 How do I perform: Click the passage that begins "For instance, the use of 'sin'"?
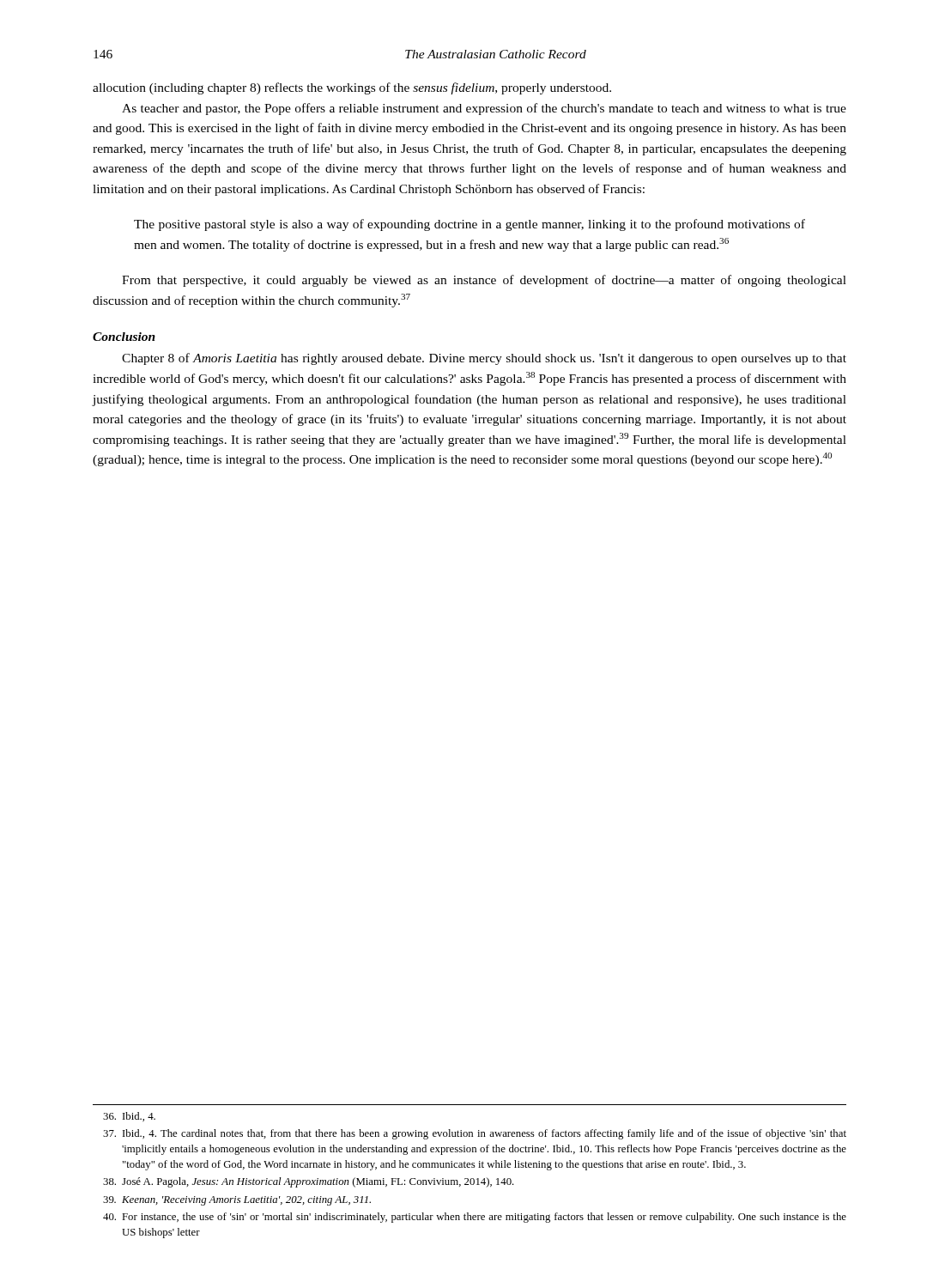click(470, 1224)
